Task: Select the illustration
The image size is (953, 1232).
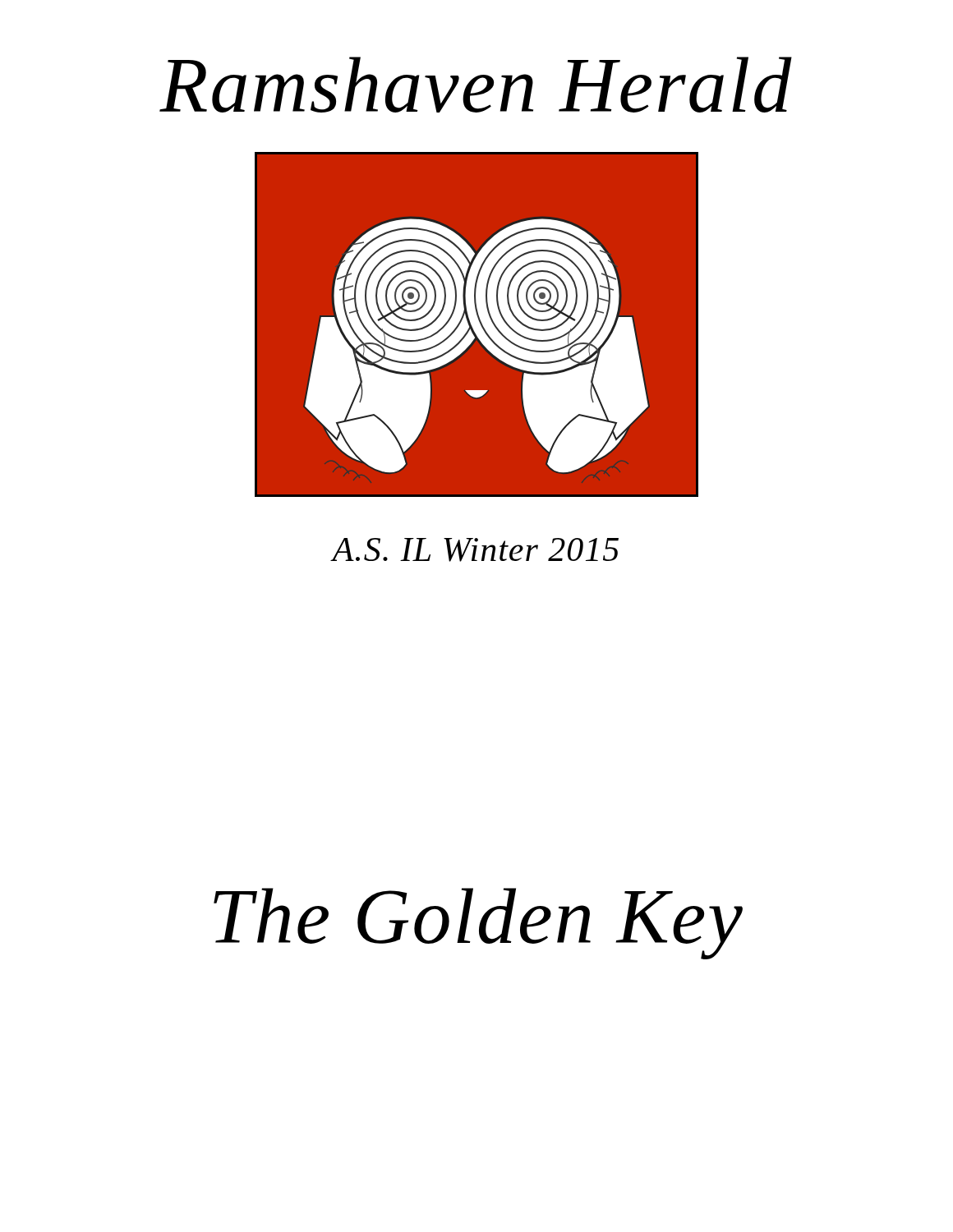Action: [x=476, y=324]
